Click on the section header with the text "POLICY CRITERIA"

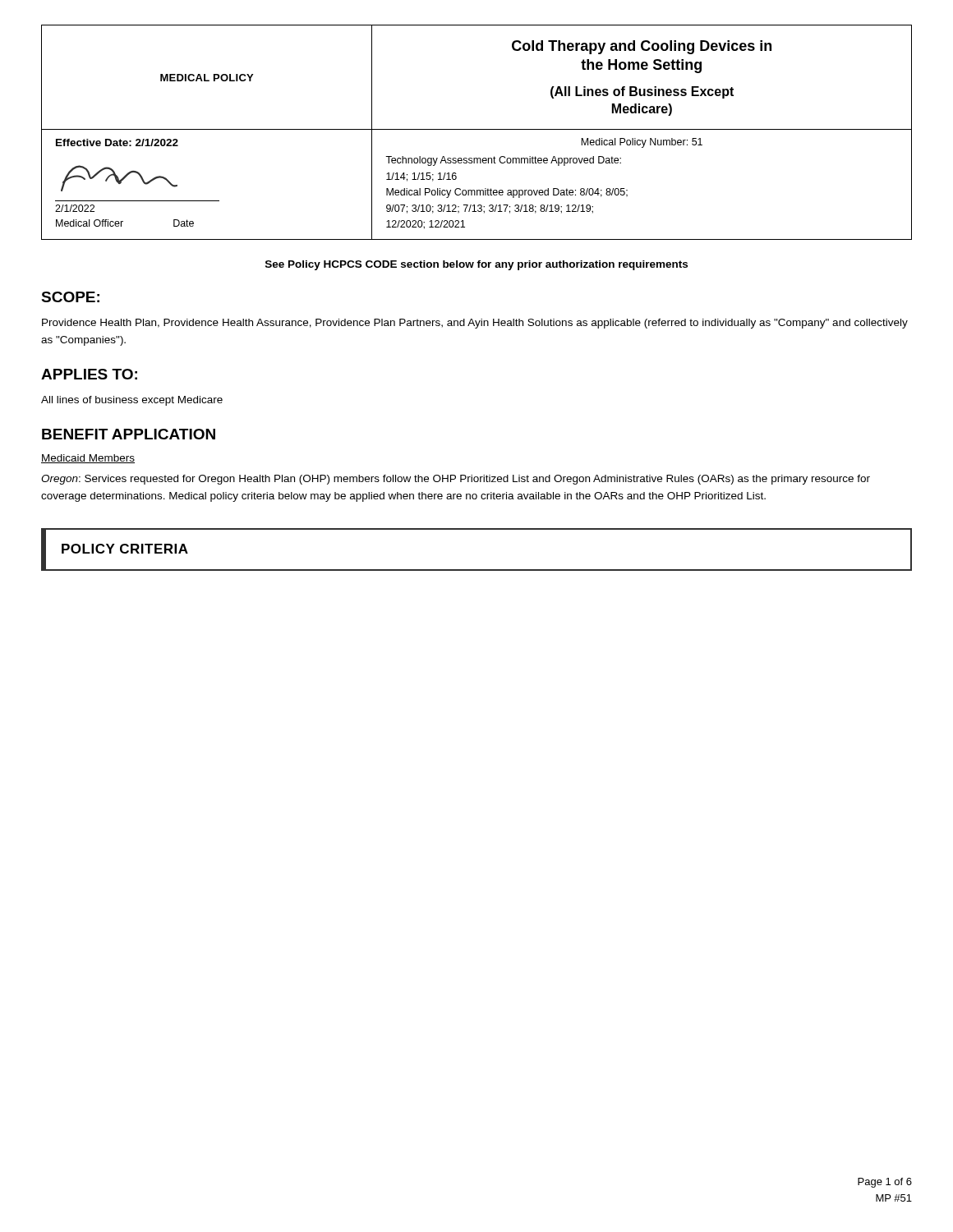click(x=476, y=549)
